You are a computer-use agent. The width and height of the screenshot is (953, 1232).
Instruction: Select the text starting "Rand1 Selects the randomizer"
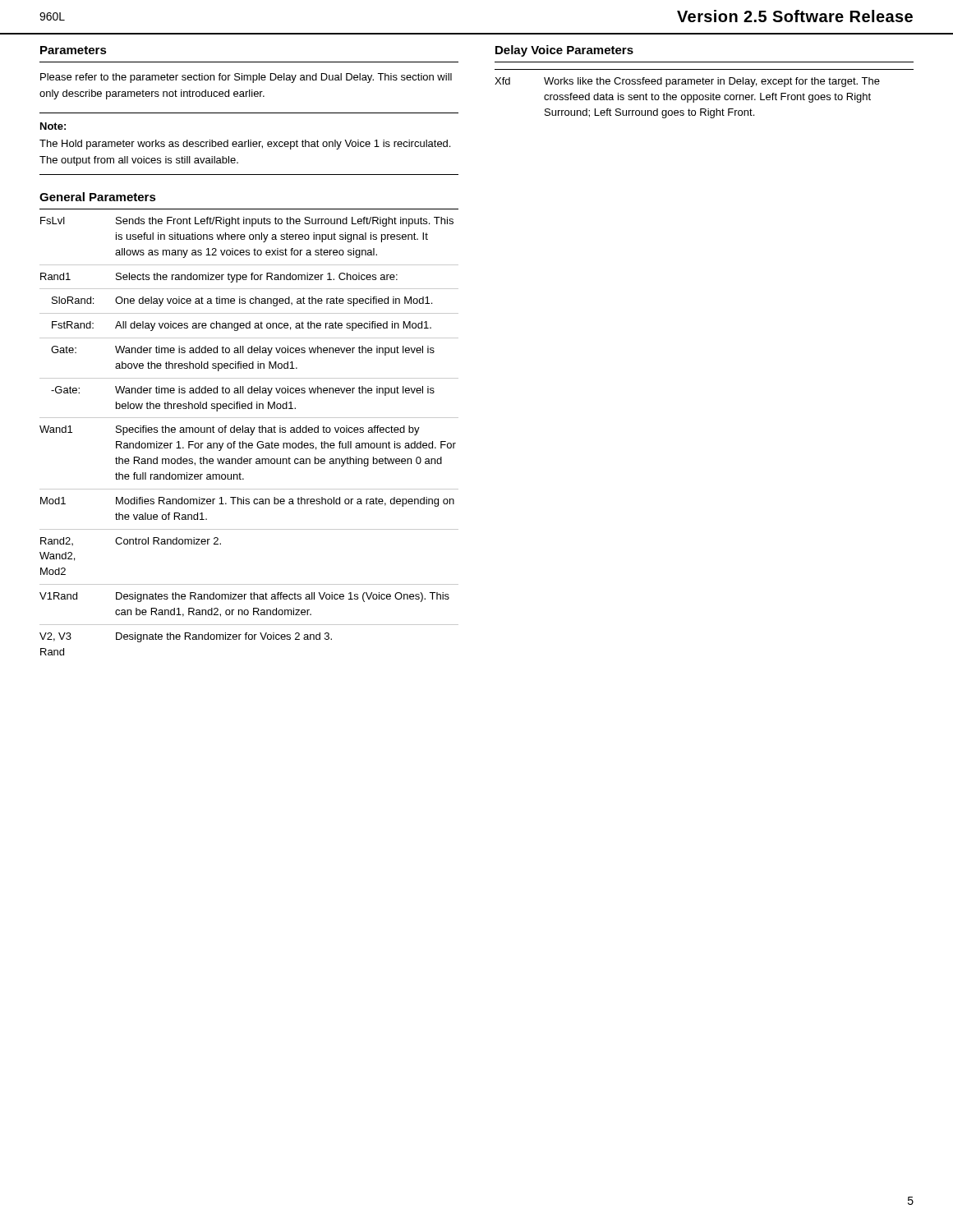click(249, 277)
